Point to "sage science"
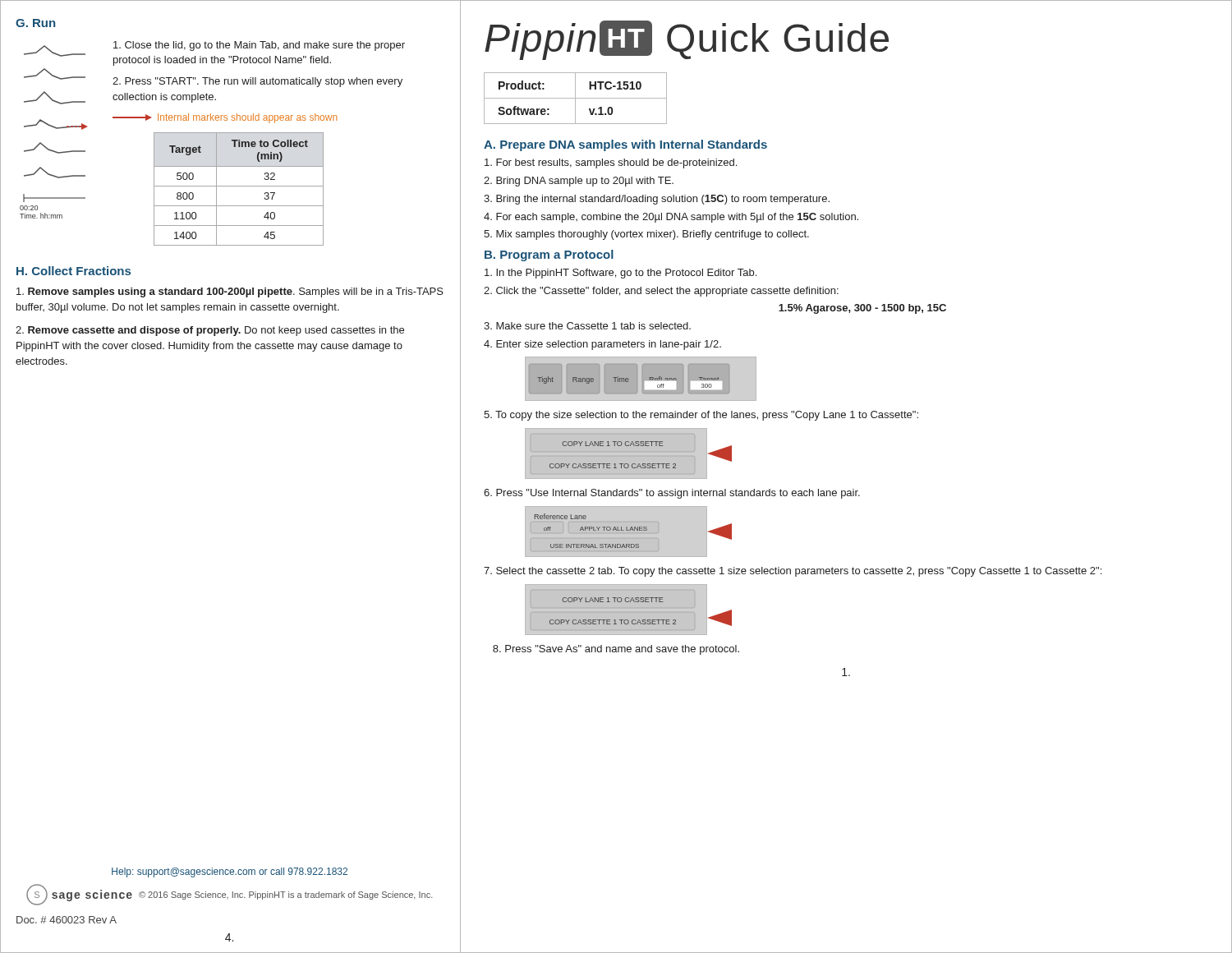 tap(92, 895)
